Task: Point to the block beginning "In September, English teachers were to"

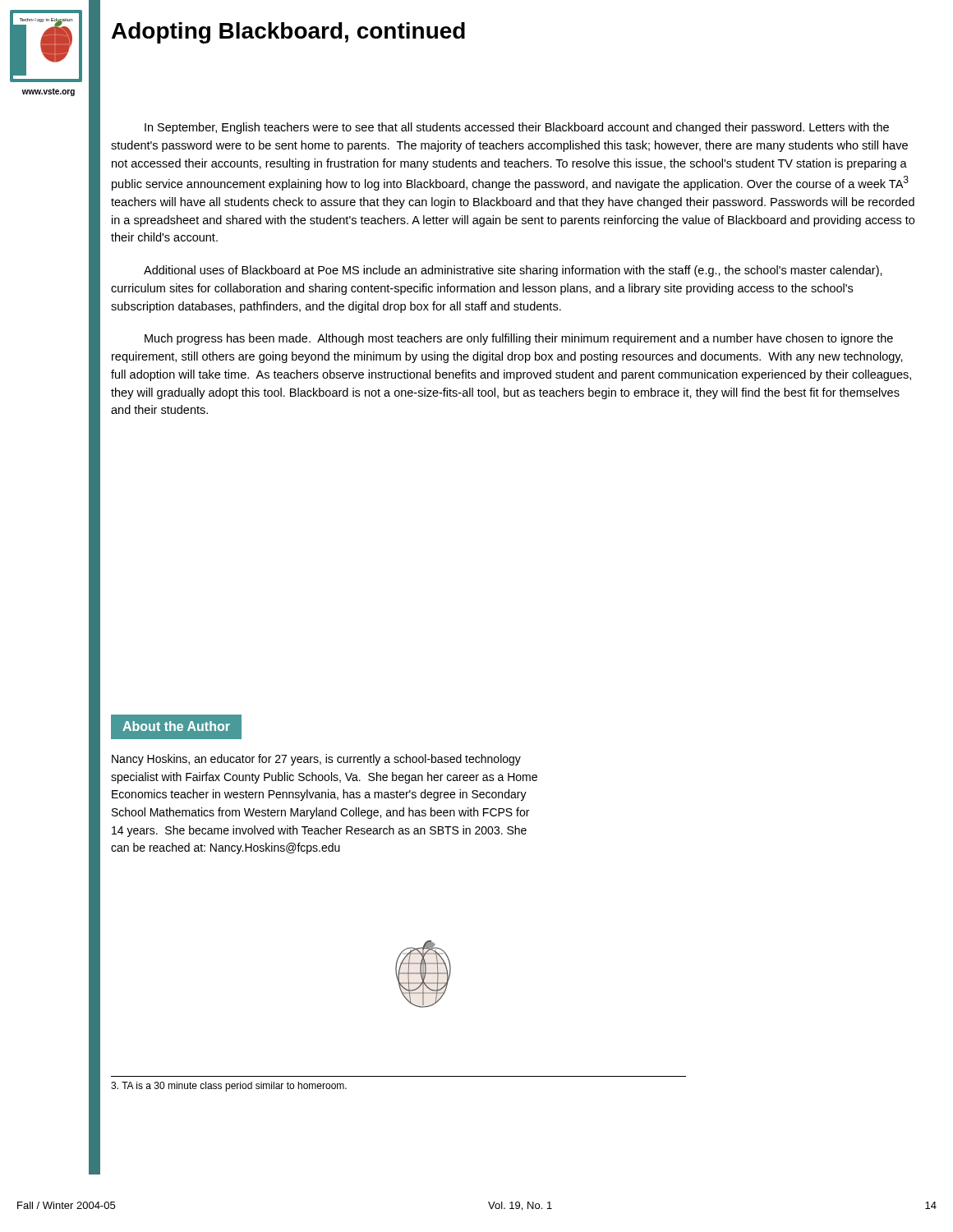Action: coord(513,183)
